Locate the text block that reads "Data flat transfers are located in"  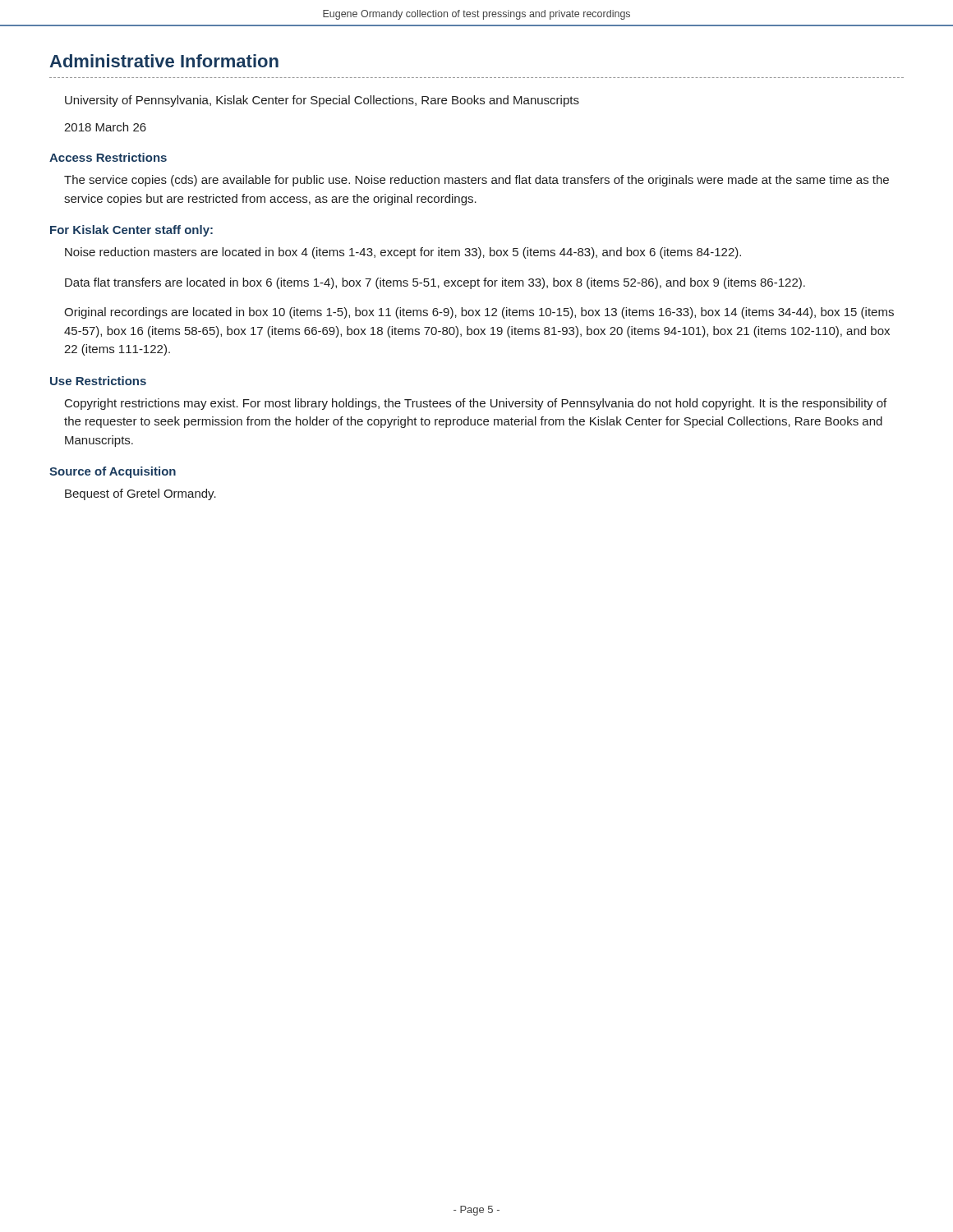(435, 282)
